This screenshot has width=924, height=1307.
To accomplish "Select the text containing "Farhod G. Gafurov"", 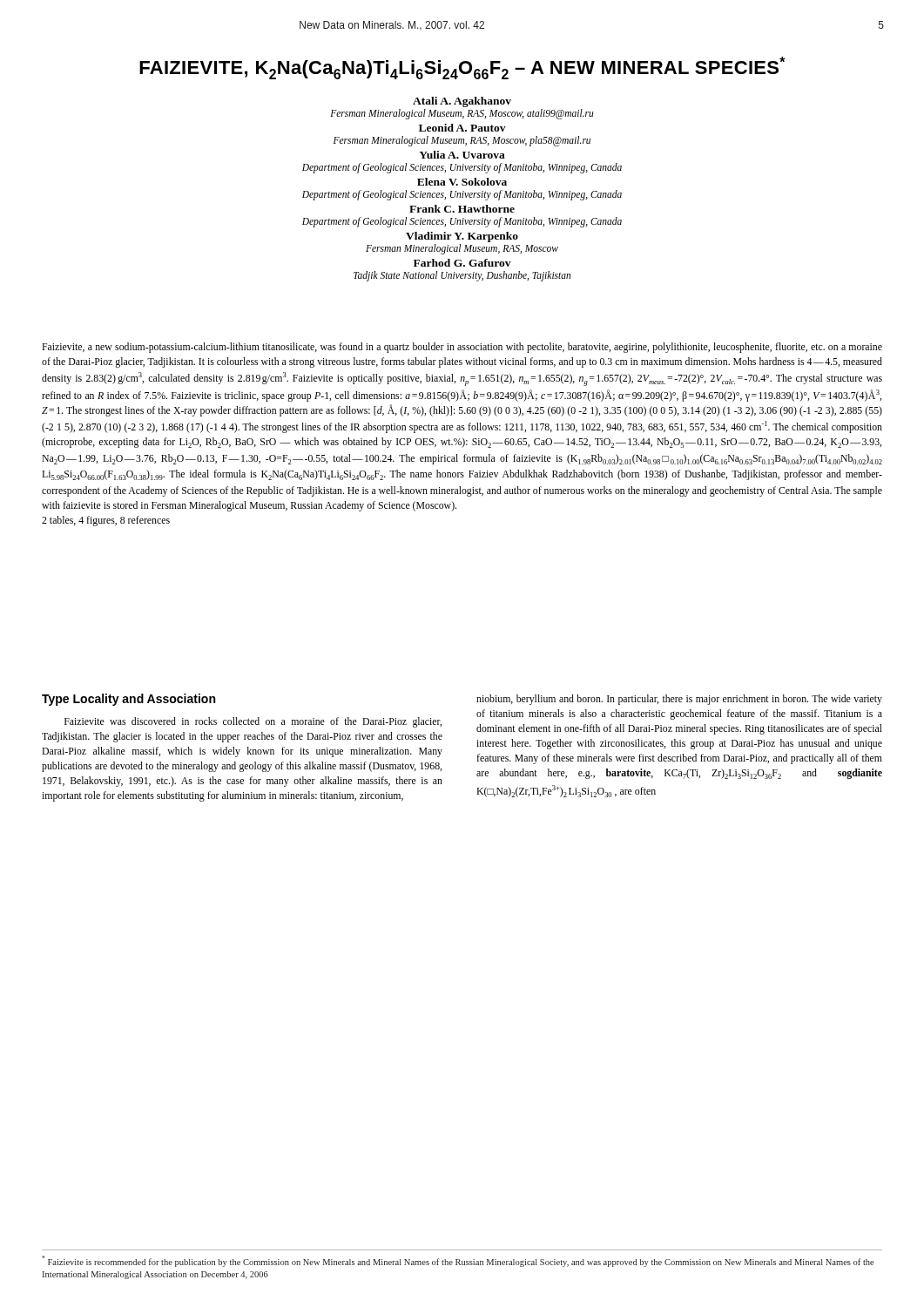I will tap(462, 263).
